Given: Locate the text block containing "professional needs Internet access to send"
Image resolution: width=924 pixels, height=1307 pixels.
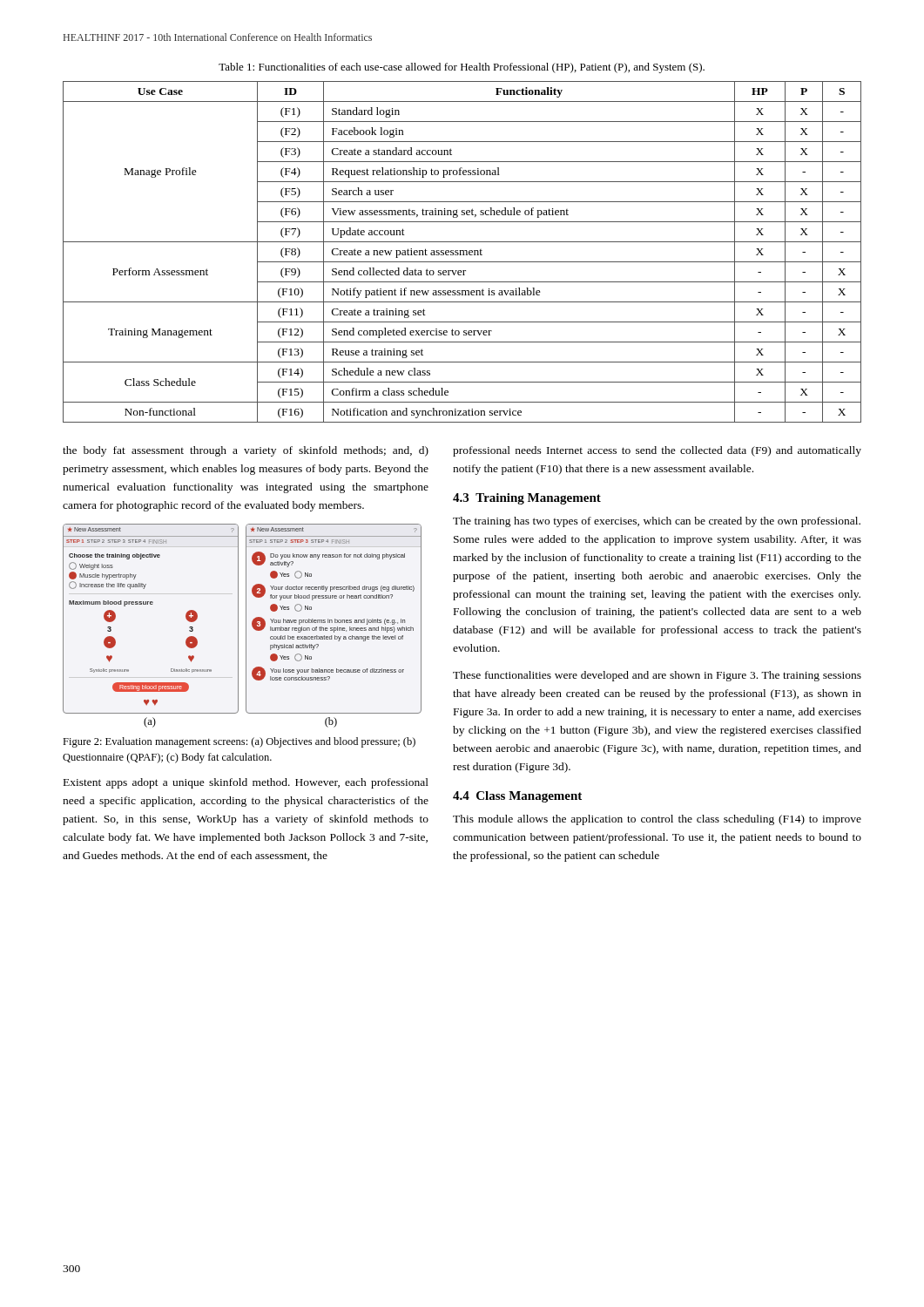Looking at the screenshot, I should 657,459.
